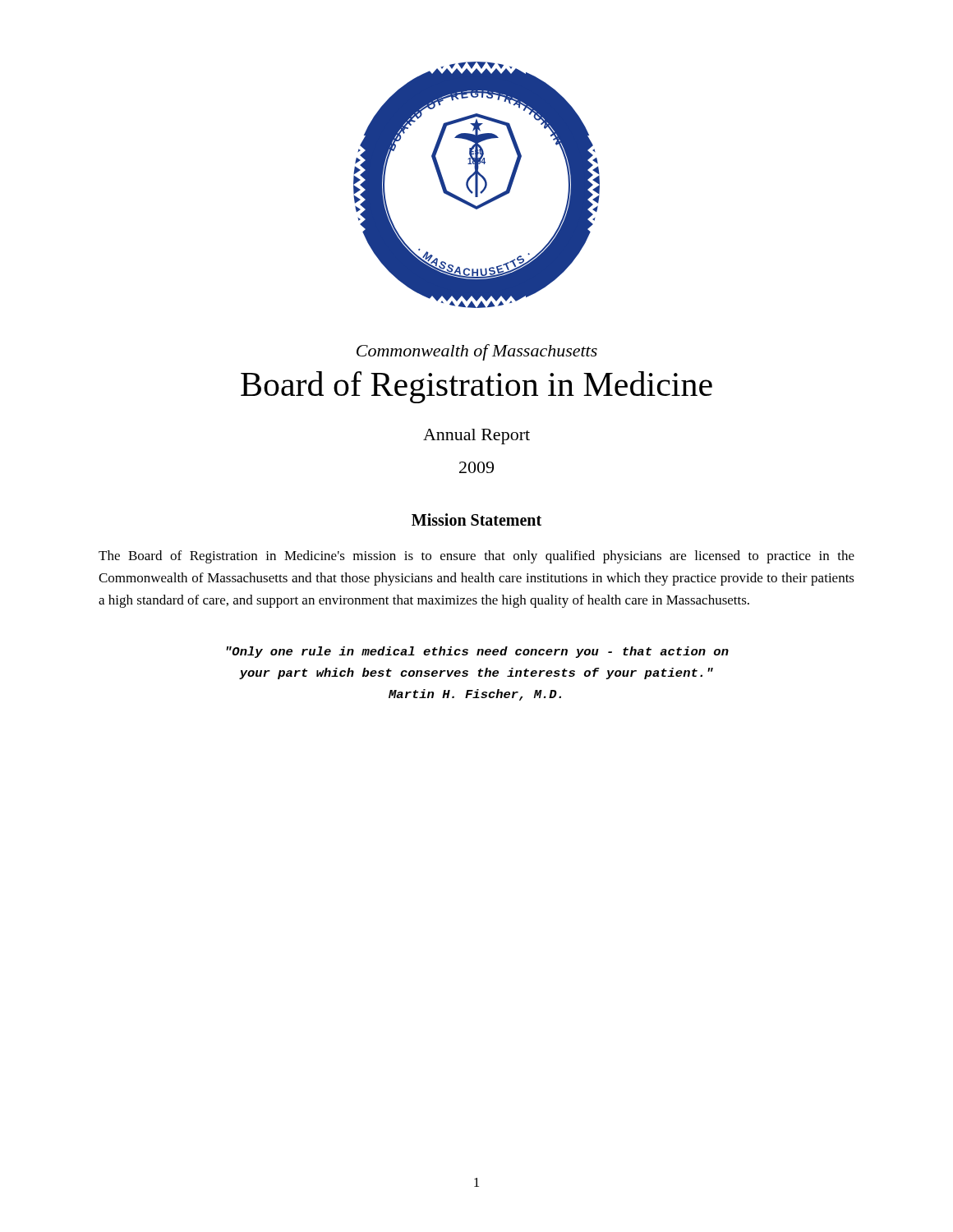Select the text starting "Mission Statement"

[x=476, y=520]
